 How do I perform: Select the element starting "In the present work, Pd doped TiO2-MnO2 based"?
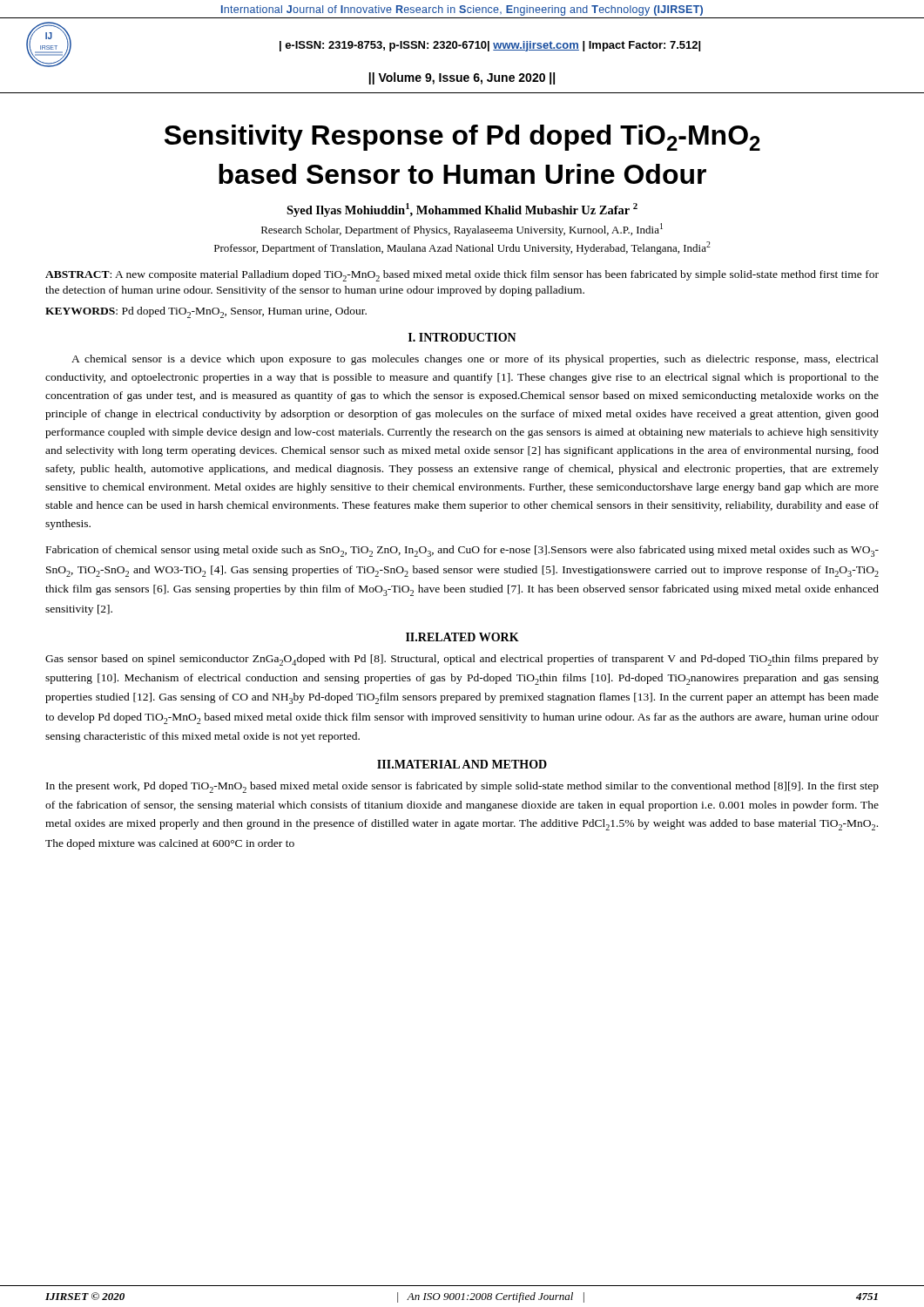tap(462, 814)
